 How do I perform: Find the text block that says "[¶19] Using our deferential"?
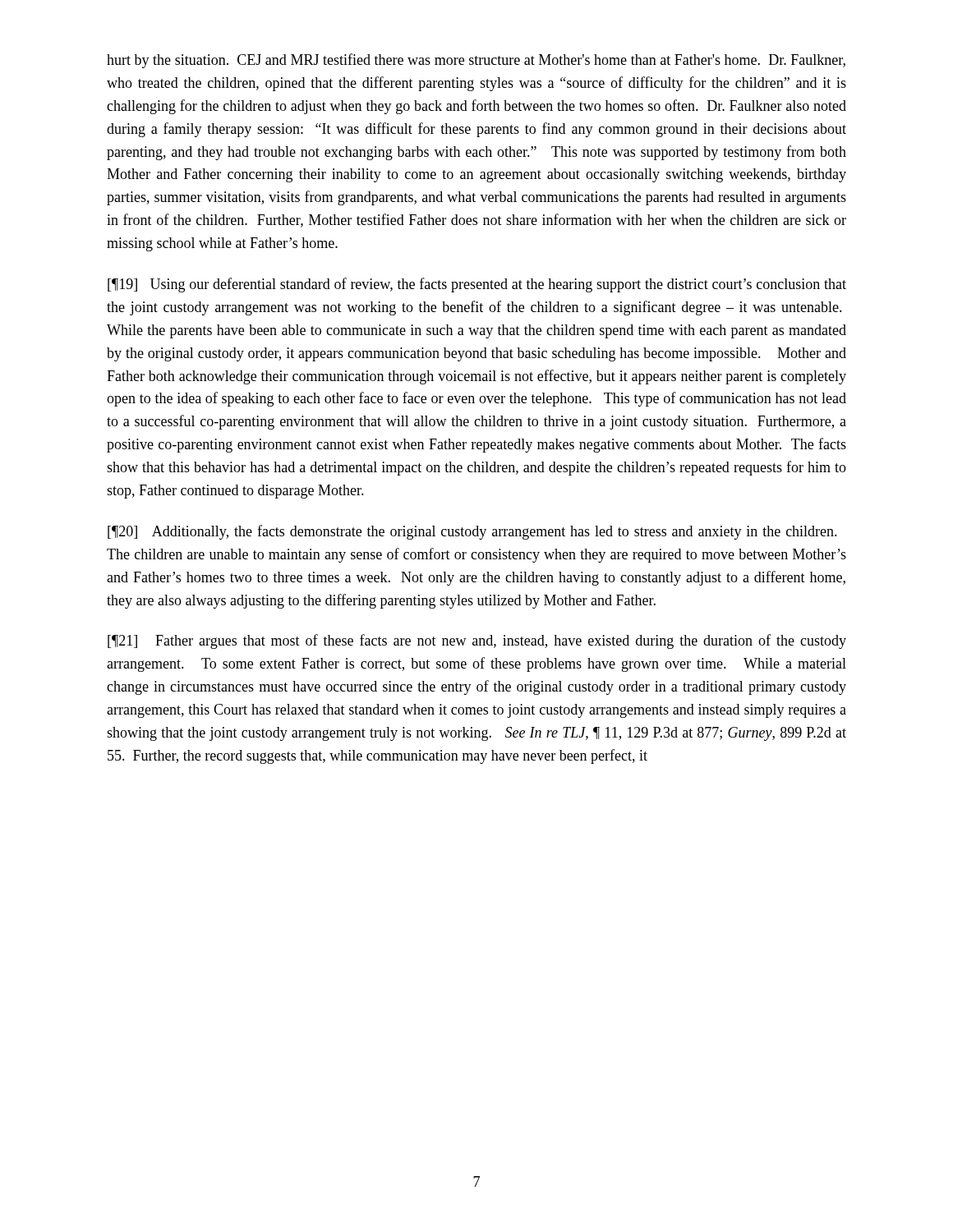(476, 387)
